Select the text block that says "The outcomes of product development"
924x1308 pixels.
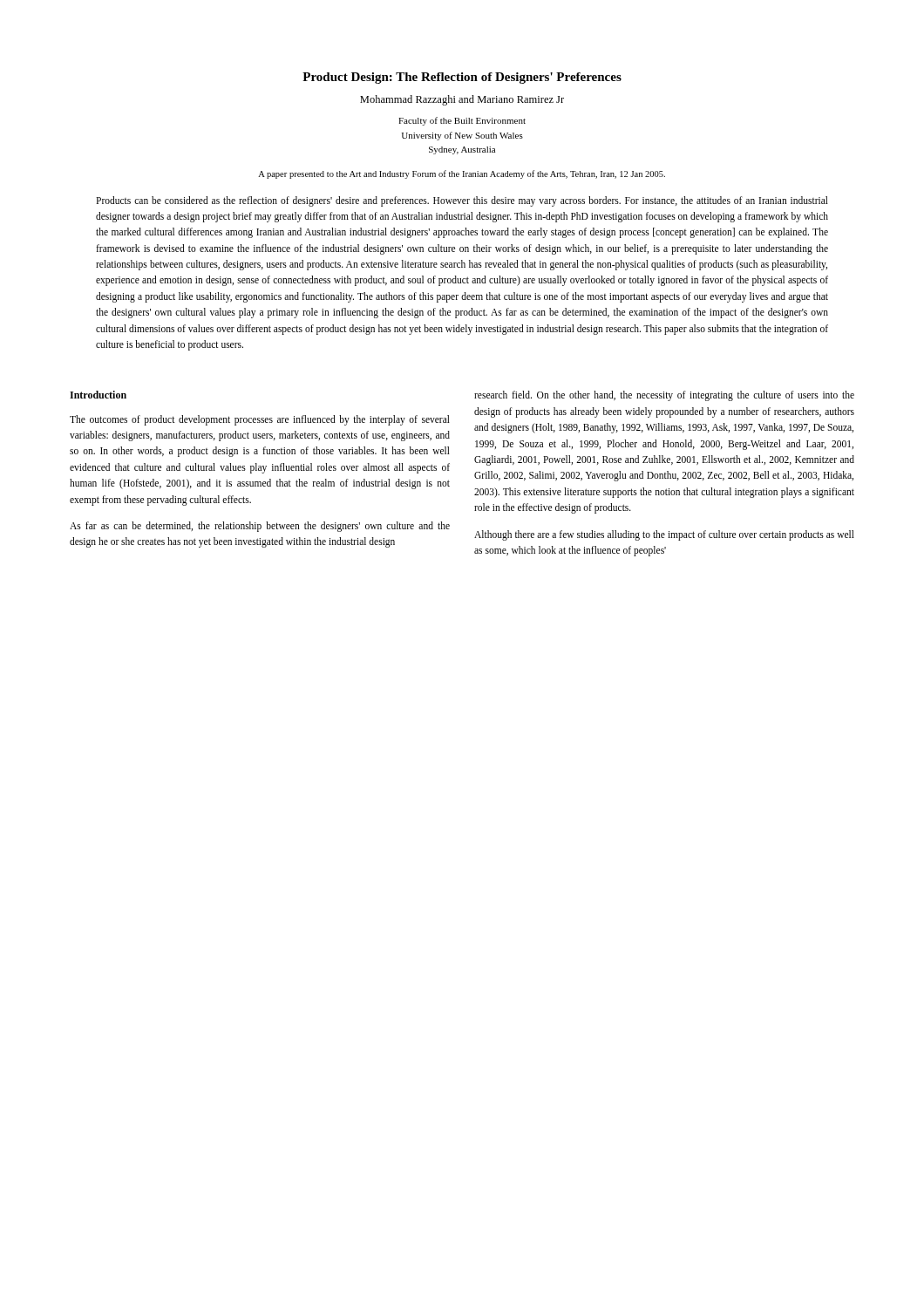[x=260, y=459]
